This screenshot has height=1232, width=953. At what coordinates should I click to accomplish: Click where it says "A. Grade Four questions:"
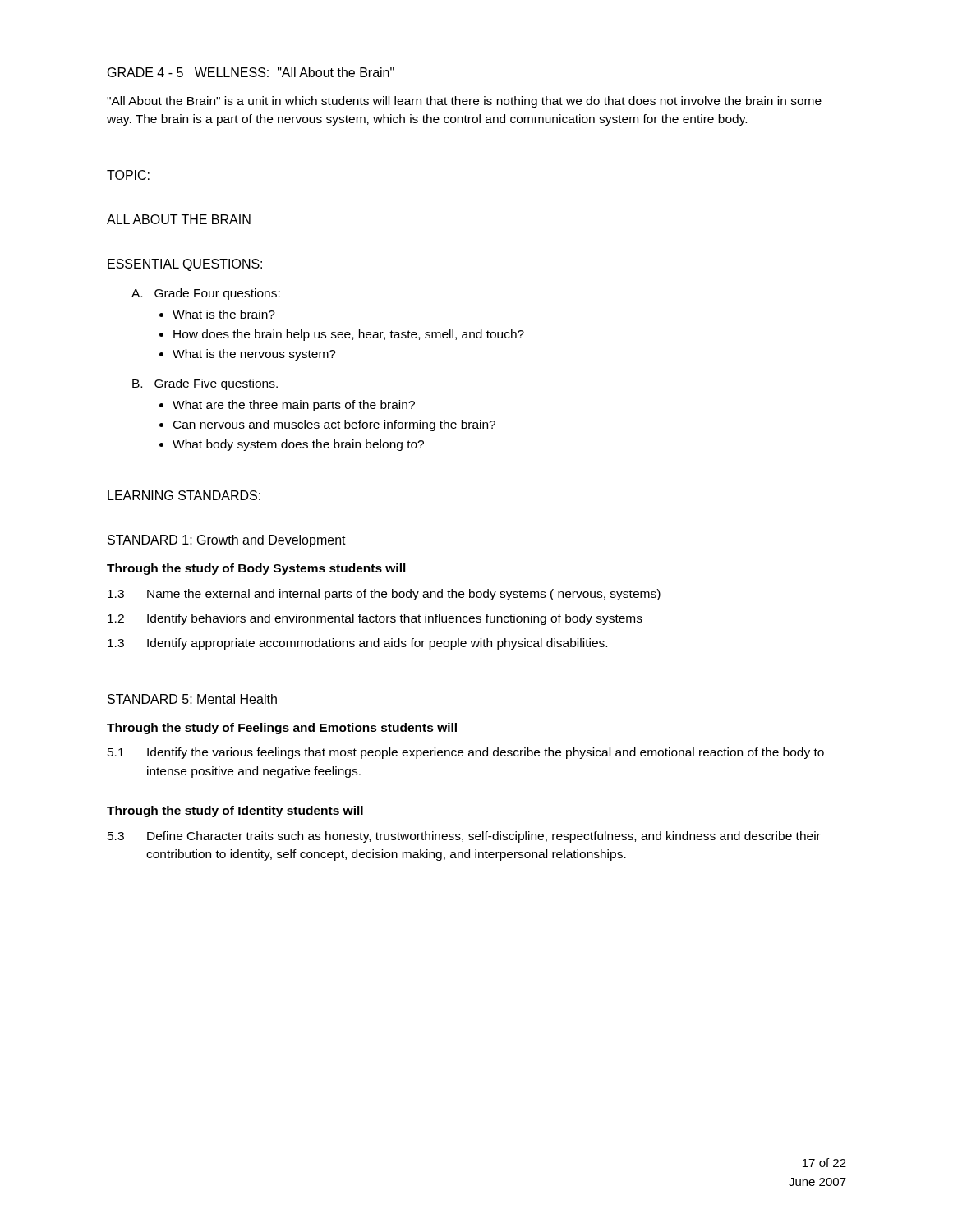tap(206, 293)
